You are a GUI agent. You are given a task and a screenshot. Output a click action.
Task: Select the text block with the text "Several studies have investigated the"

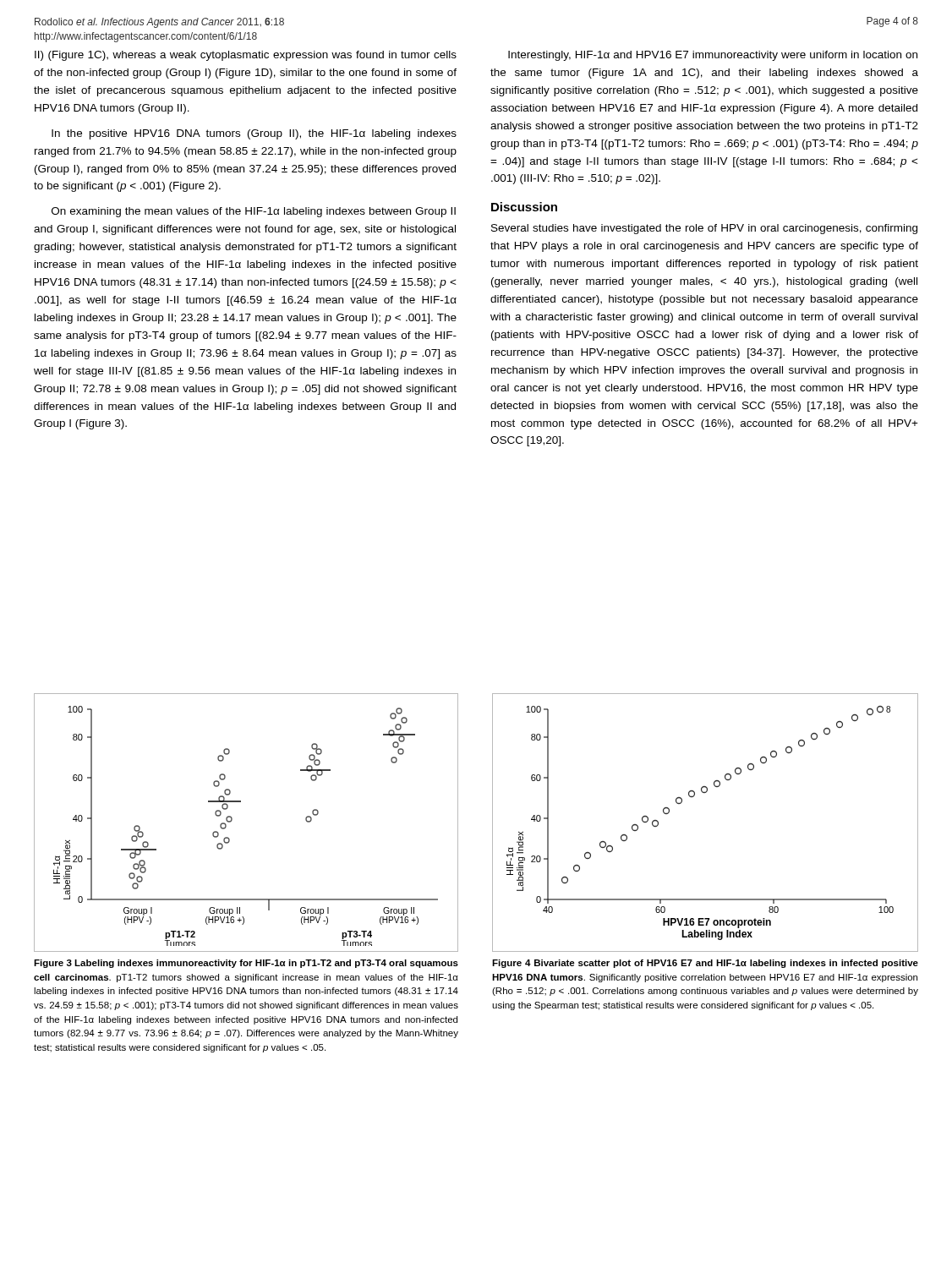(704, 335)
